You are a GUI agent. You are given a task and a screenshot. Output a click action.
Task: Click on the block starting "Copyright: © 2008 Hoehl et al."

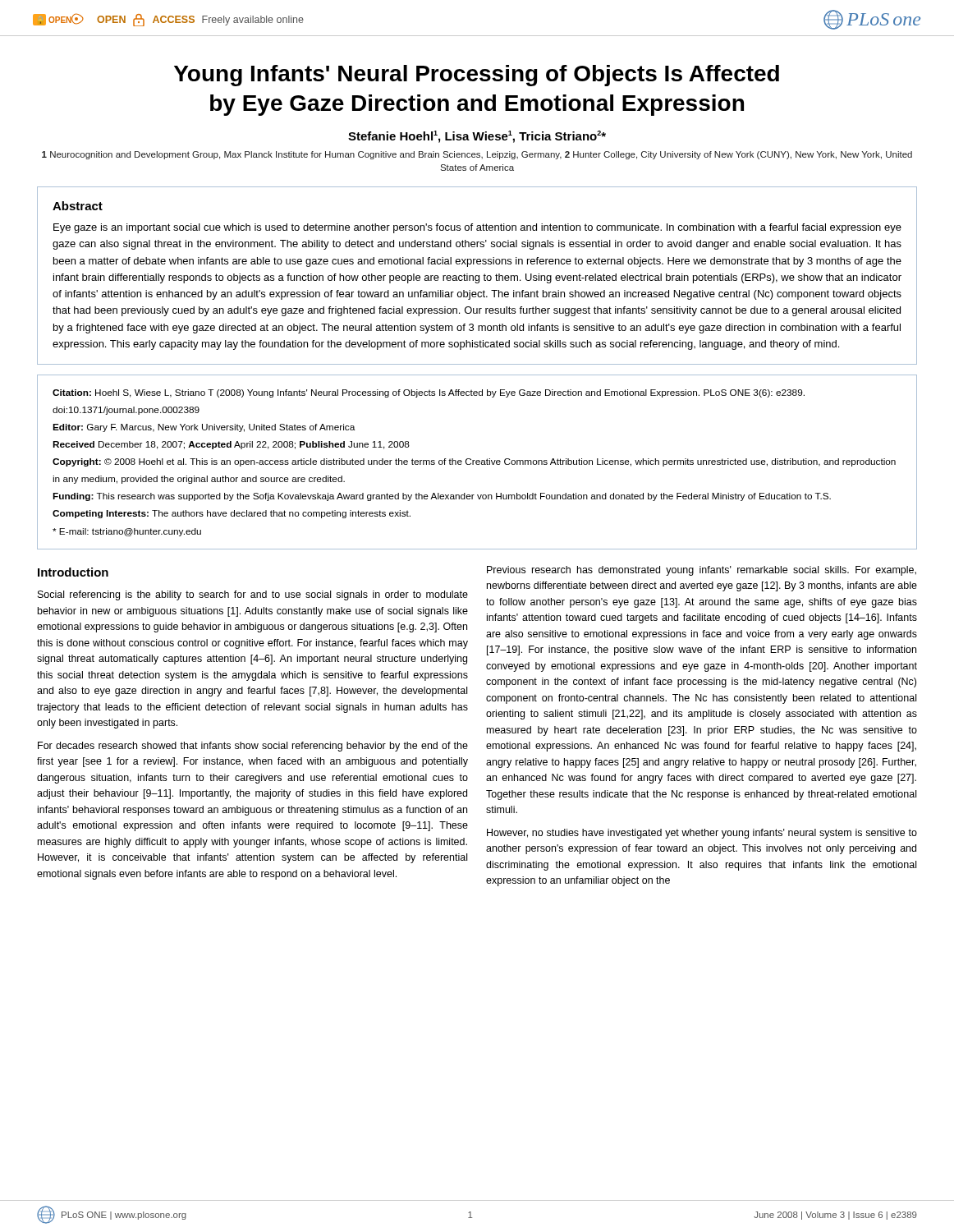(474, 470)
